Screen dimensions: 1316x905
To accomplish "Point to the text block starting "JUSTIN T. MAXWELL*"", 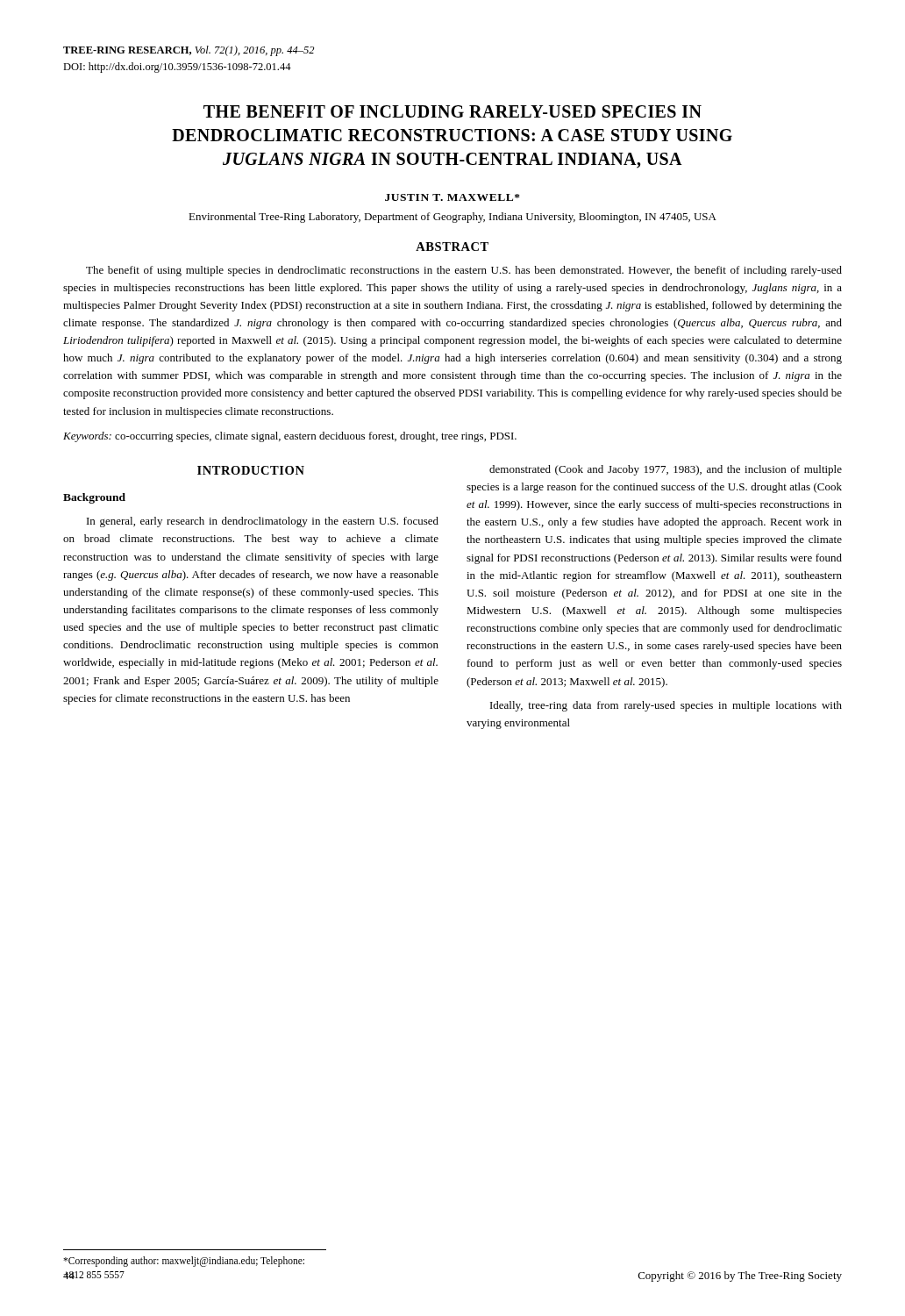I will tap(452, 196).
